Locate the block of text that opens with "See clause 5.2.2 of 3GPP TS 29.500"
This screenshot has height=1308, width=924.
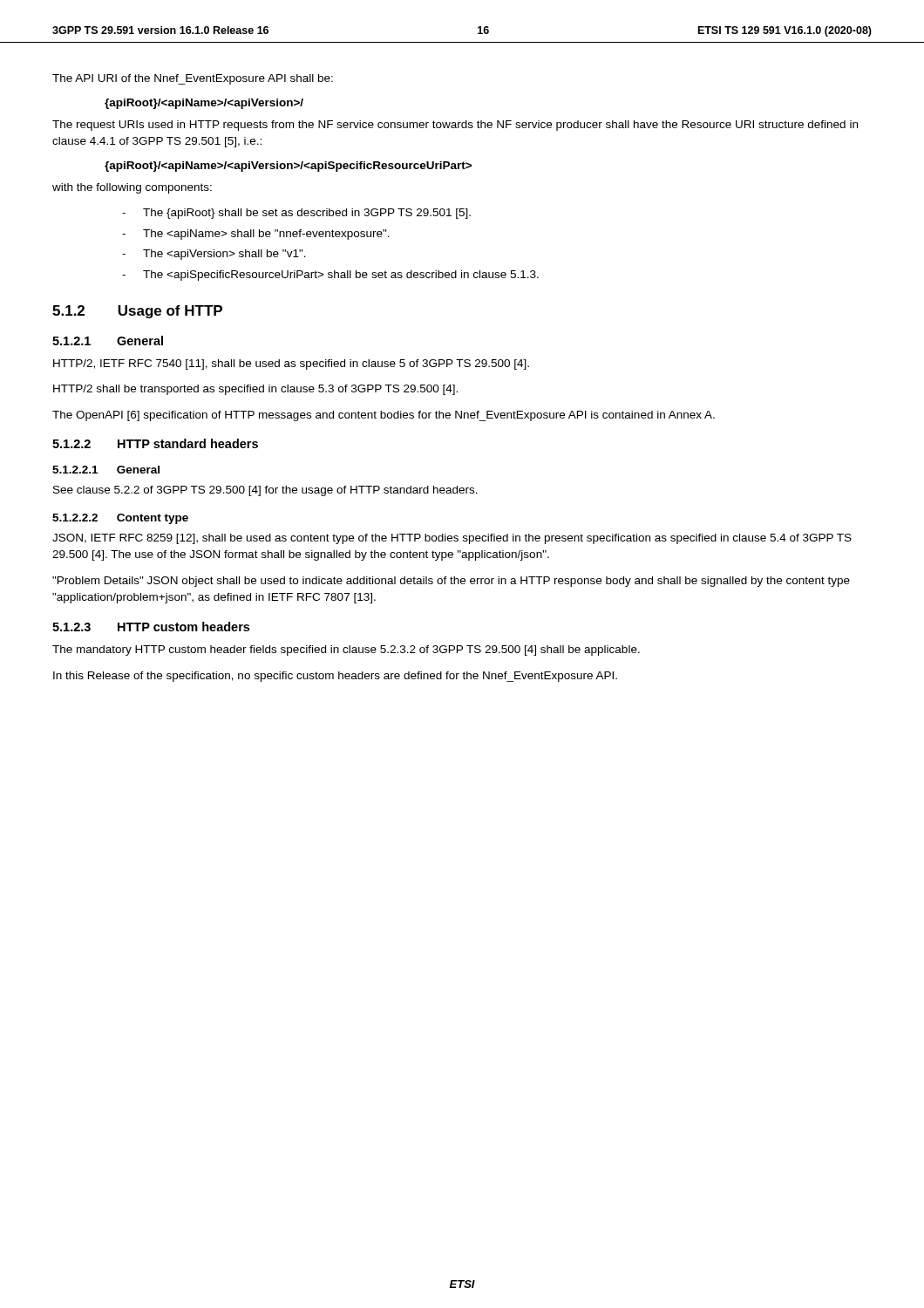click(265, 490)
